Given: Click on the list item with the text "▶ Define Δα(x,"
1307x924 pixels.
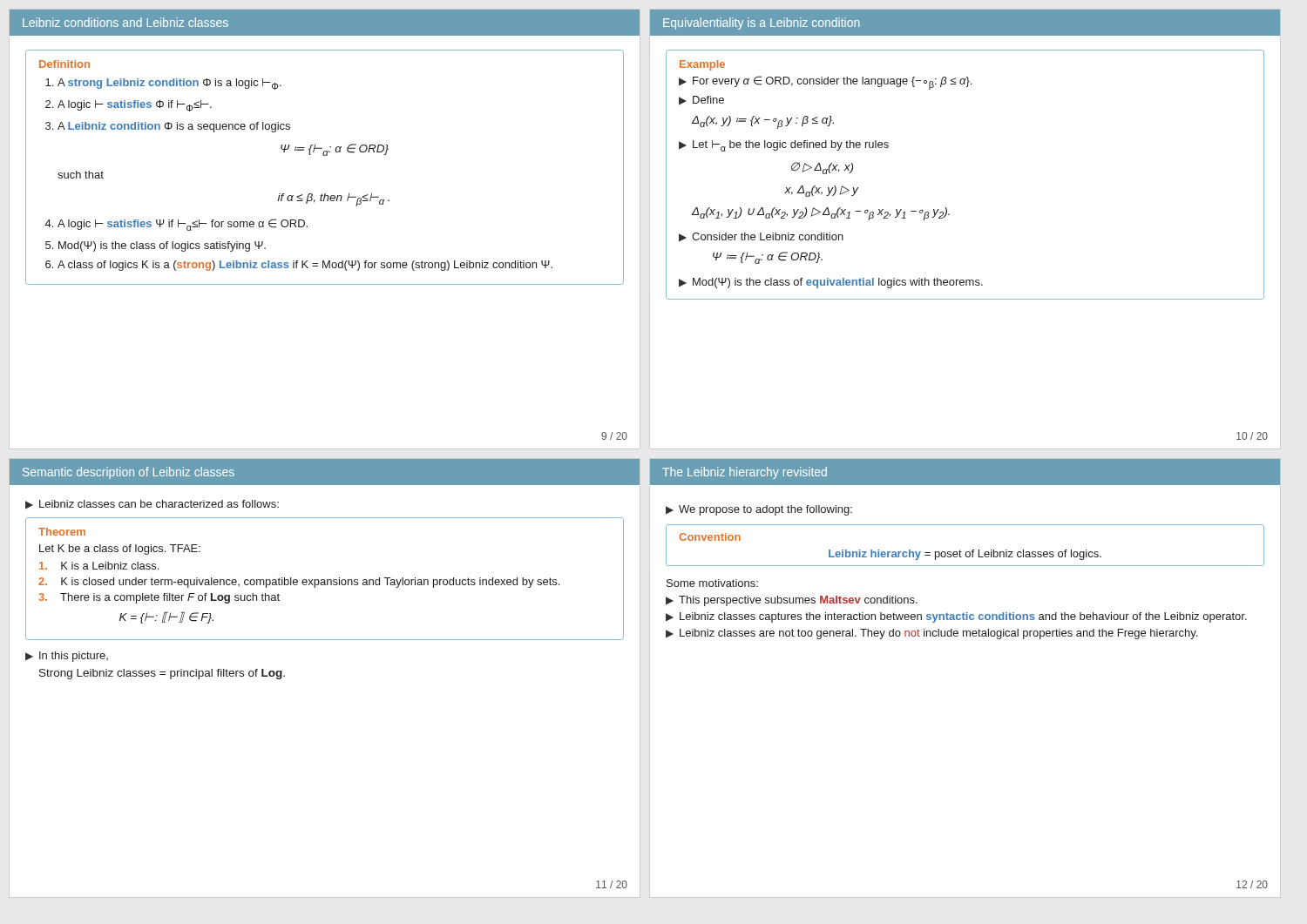Looking at the screenshot, I should (x=757, y=114).
